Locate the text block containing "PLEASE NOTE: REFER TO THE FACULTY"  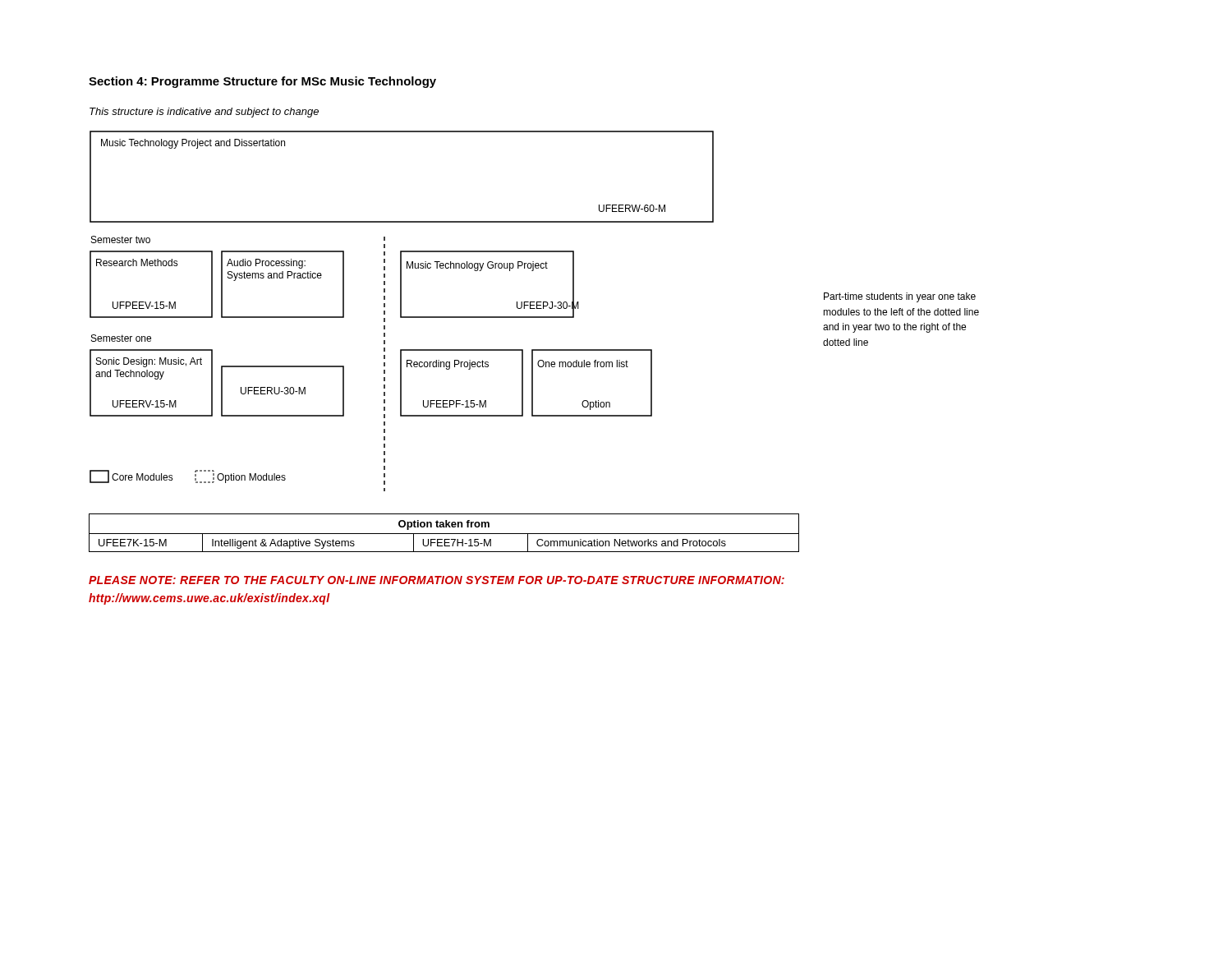(437, 589)
